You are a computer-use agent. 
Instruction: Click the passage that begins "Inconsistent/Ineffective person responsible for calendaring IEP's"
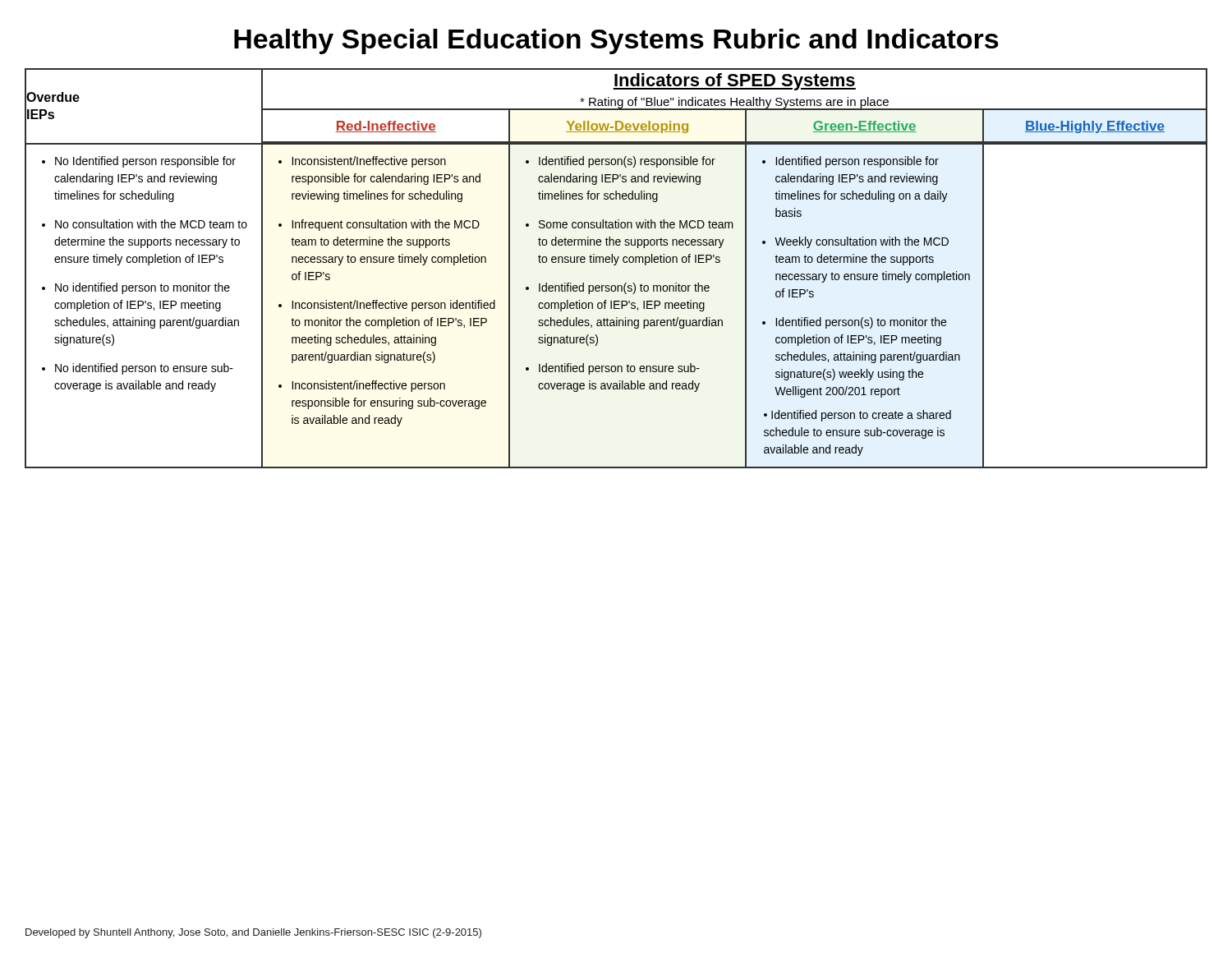[x=386, y=178]
